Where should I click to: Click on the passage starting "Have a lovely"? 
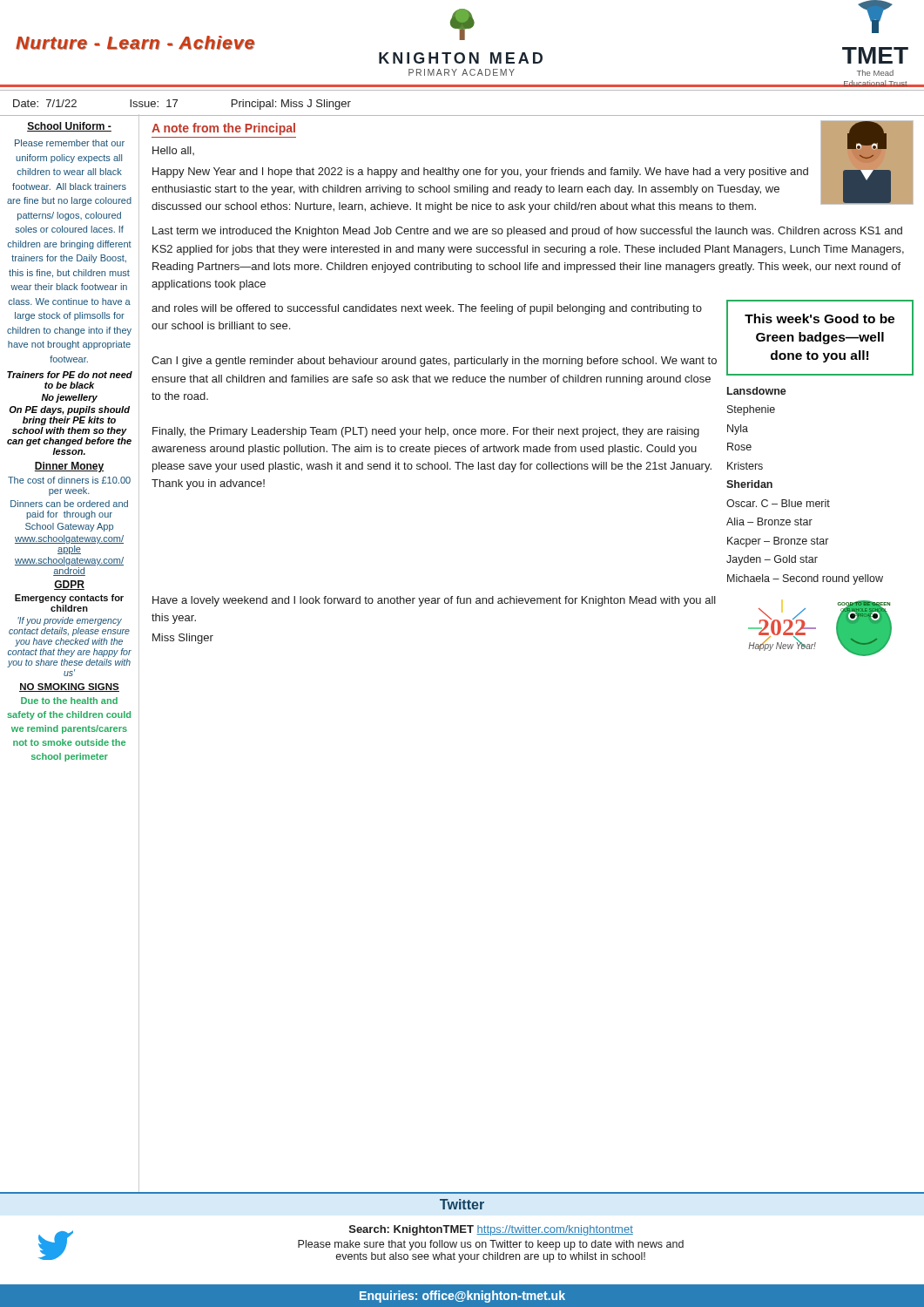pyautogui.click(x=434, y=609)
